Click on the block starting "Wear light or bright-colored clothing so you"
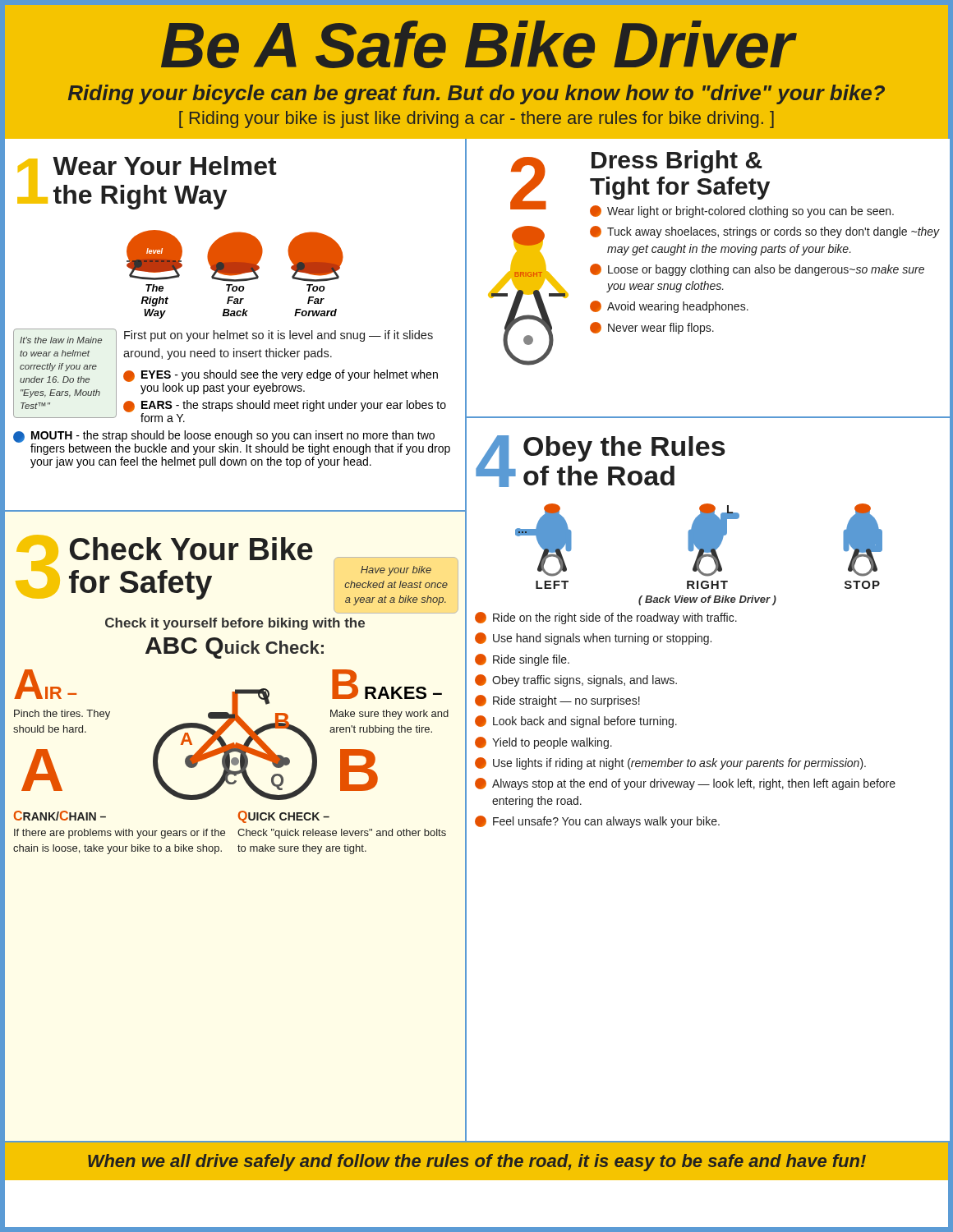The height and width of the screenshot is (1232, 953). 742,211
